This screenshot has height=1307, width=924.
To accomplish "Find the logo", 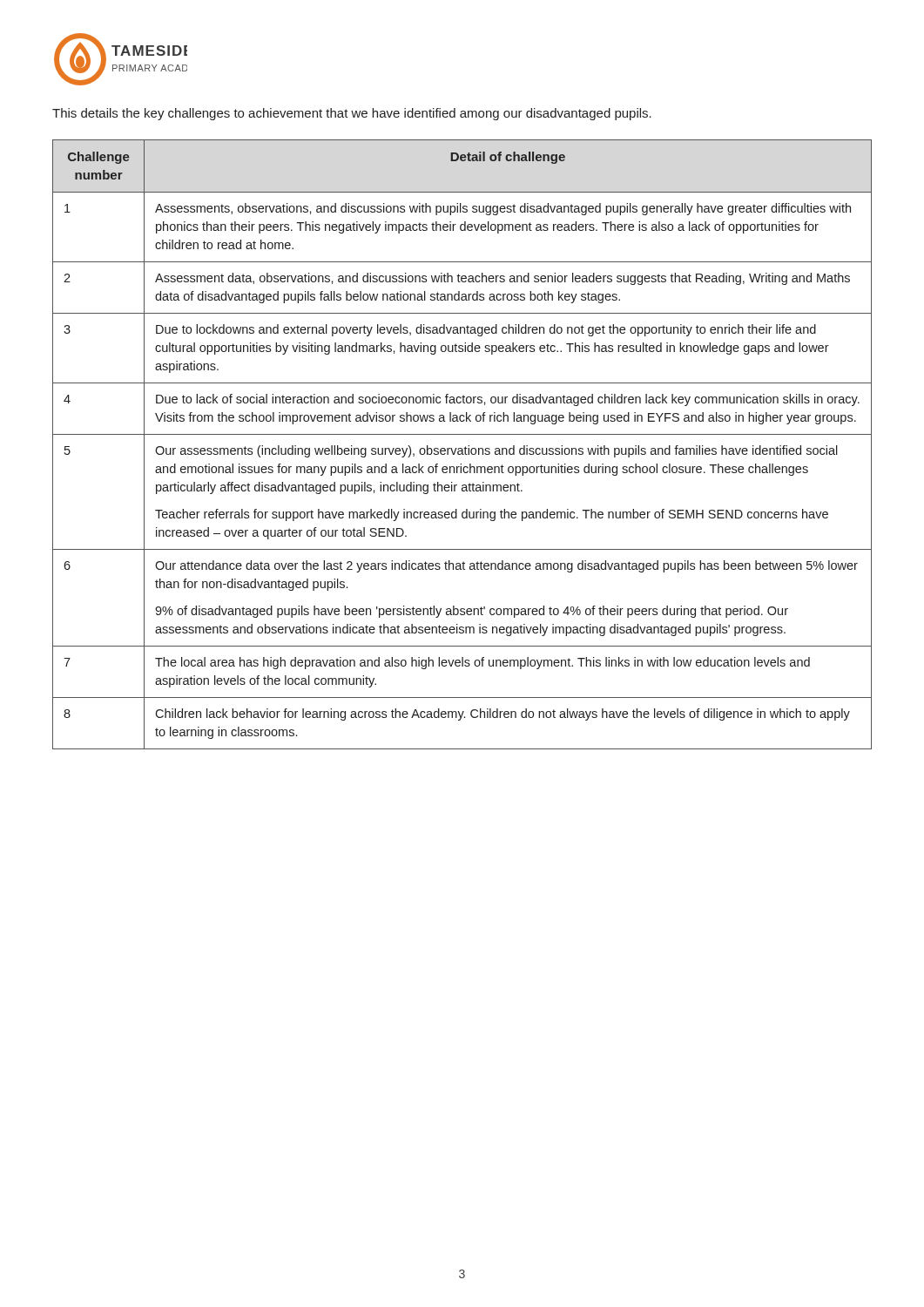I will 122,63.
